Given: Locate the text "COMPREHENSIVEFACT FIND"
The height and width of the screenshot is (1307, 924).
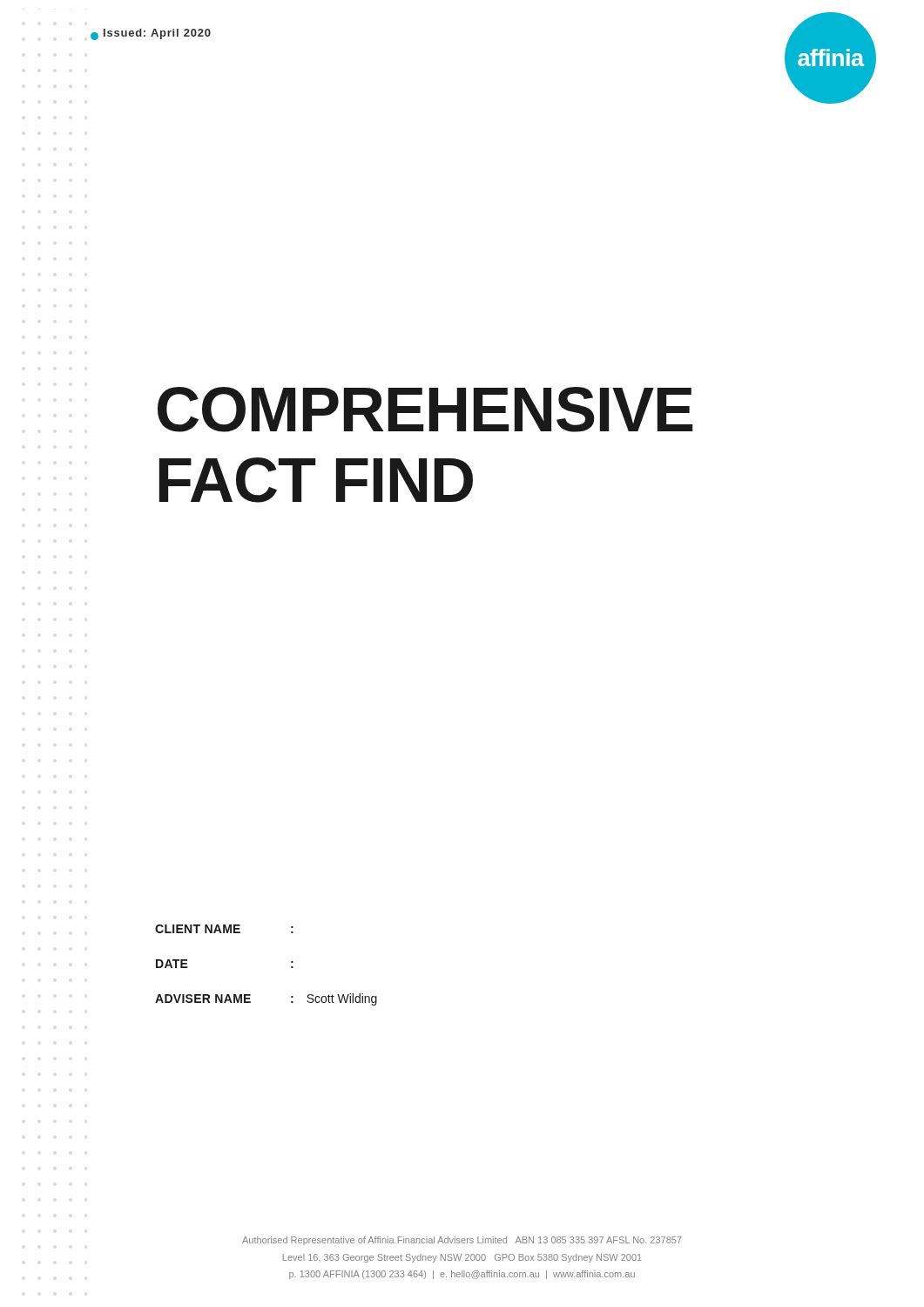Looking at the screenshot, I should [425, 445].
